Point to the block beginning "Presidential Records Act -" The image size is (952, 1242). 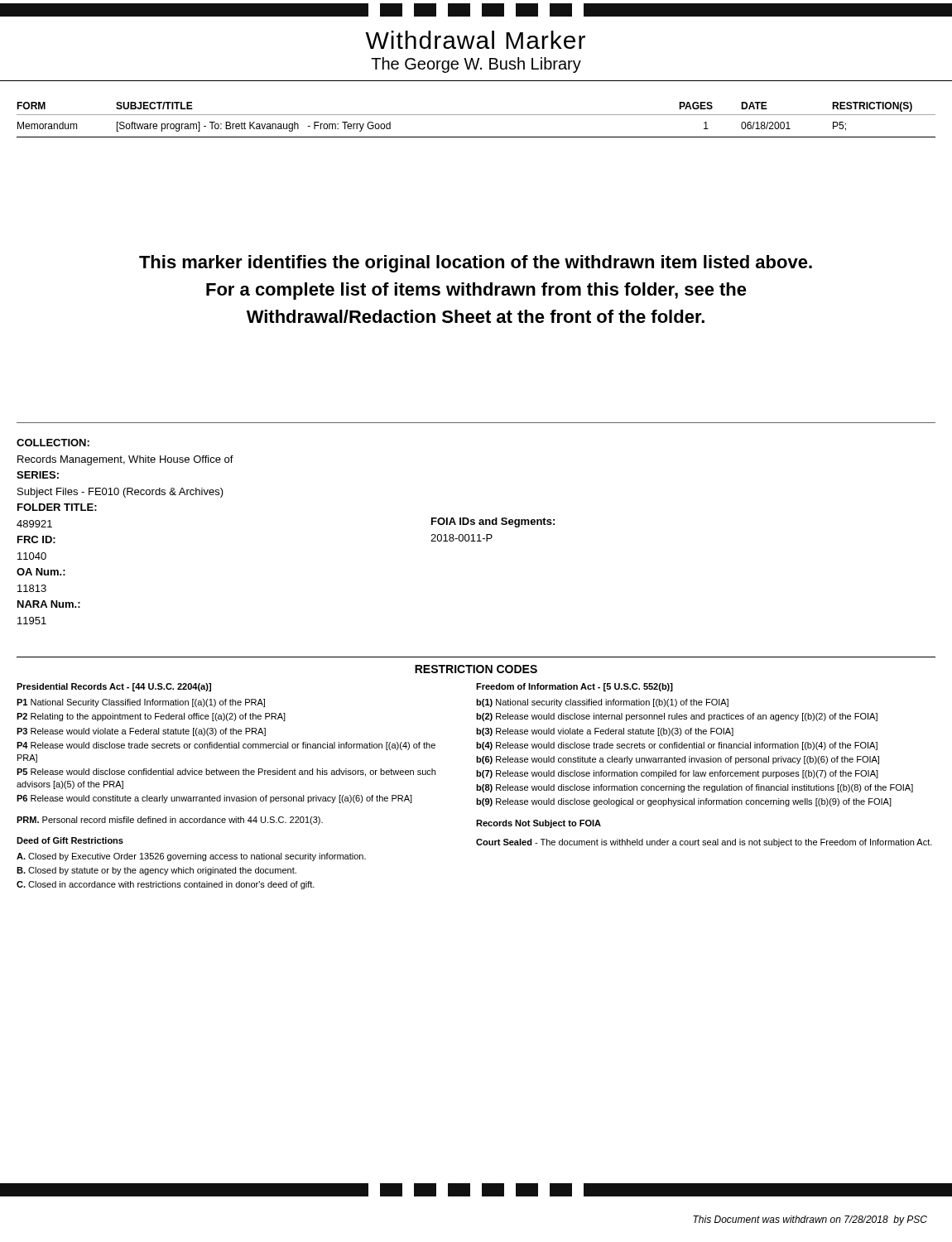236,786
